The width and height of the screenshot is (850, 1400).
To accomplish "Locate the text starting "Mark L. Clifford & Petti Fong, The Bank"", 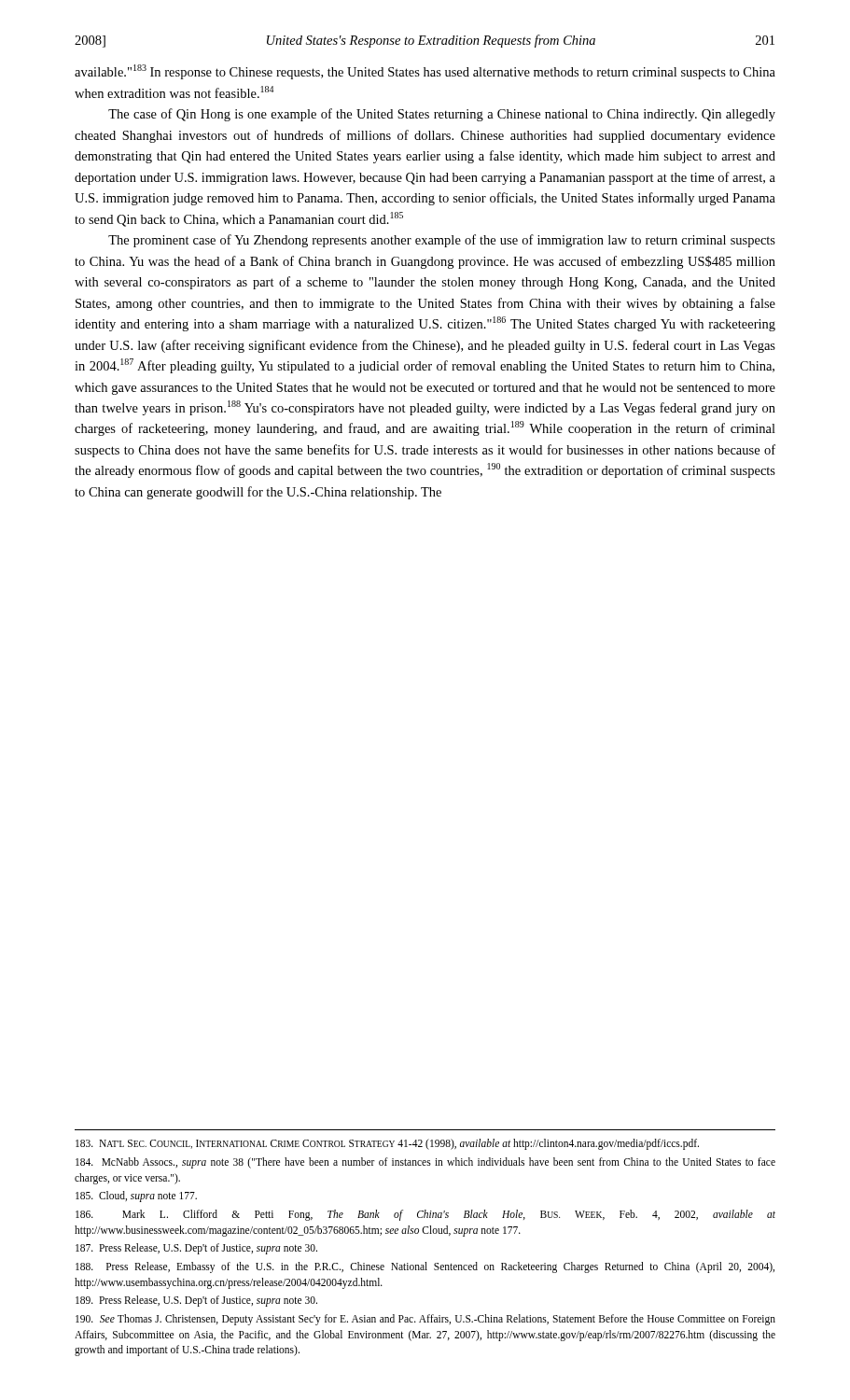I will 425,1222.
